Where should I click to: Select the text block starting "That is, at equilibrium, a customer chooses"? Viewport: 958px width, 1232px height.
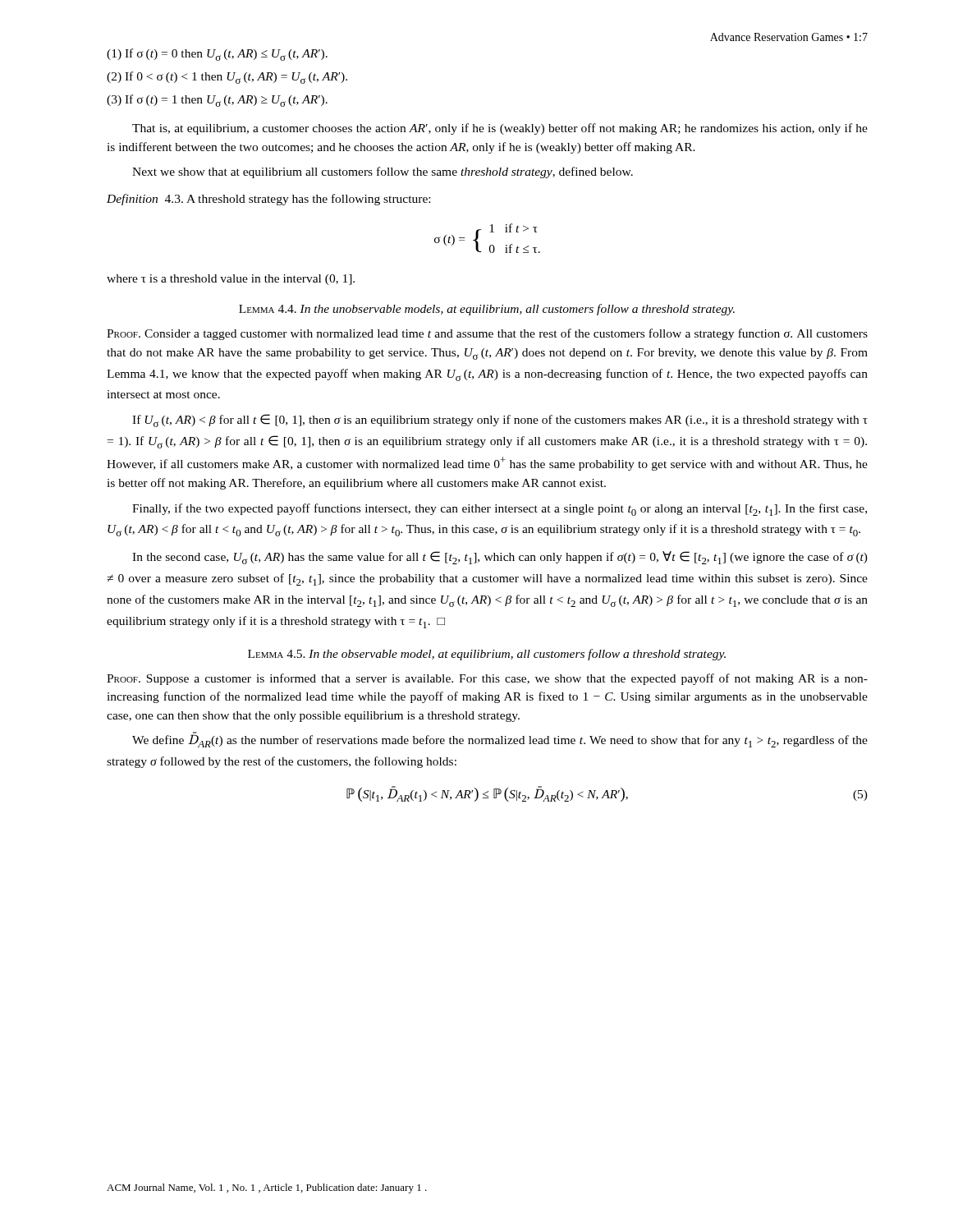point(487,150)
